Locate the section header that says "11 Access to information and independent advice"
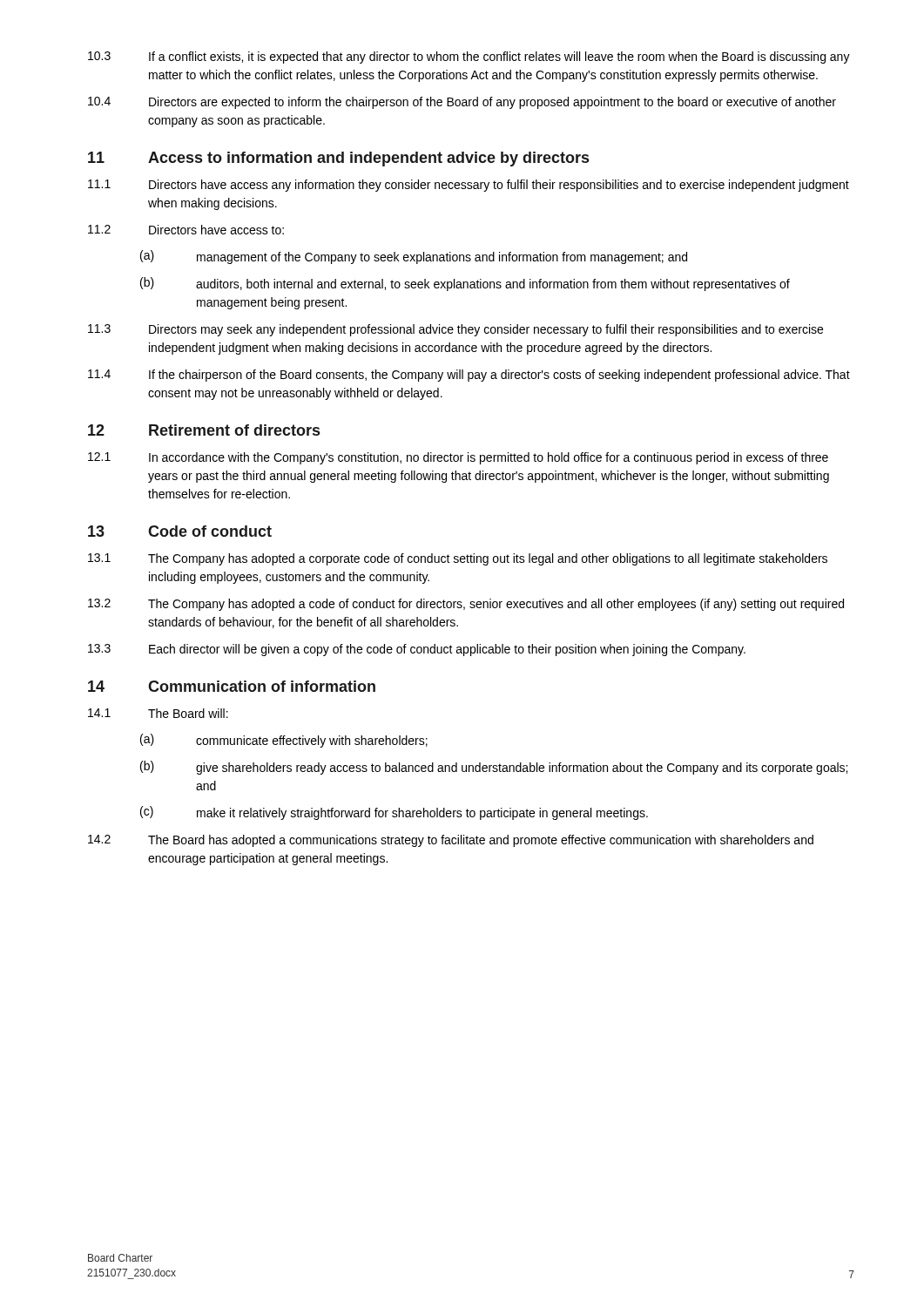 [x=338, y=158]
